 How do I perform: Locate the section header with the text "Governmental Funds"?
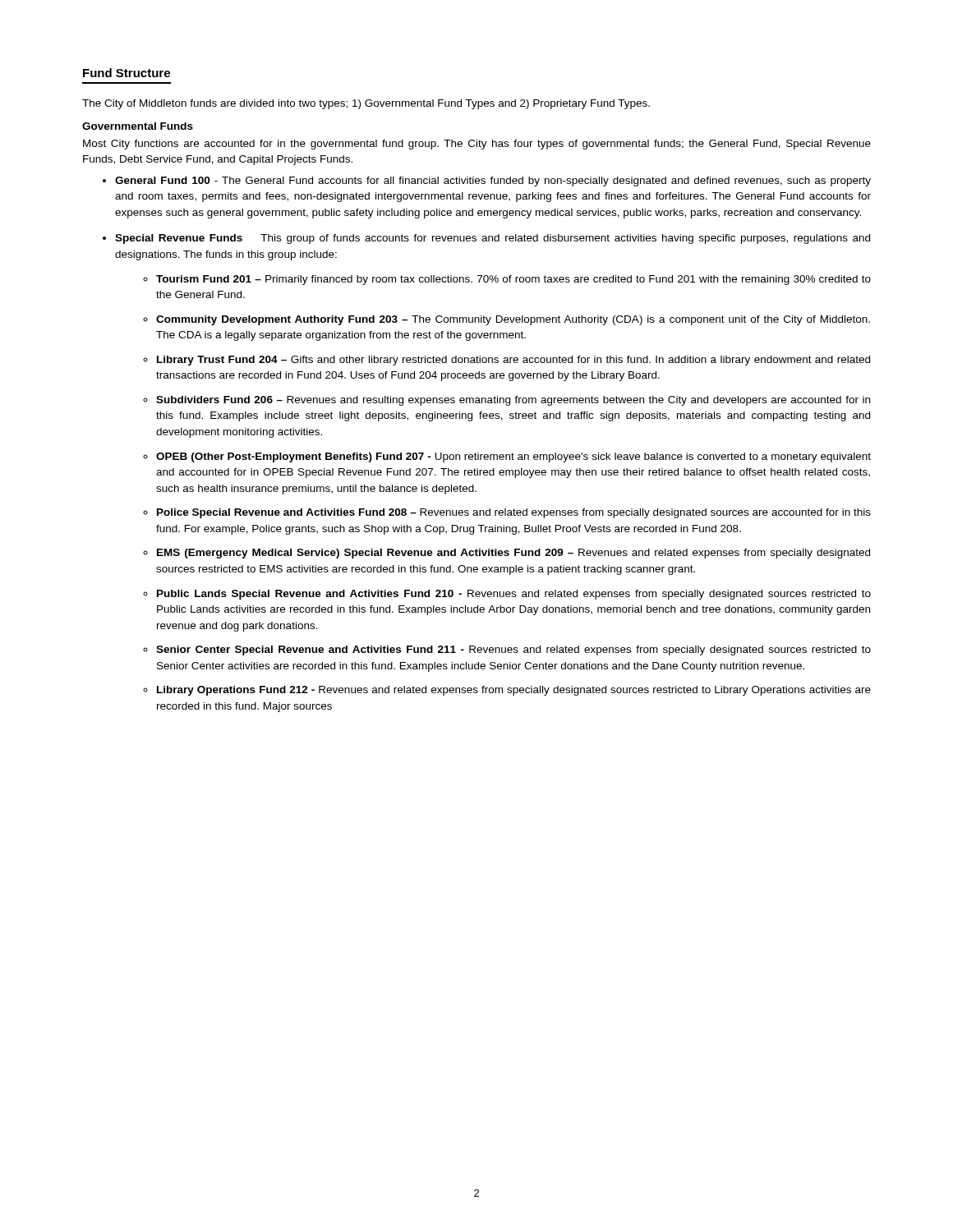pos(138,126)
